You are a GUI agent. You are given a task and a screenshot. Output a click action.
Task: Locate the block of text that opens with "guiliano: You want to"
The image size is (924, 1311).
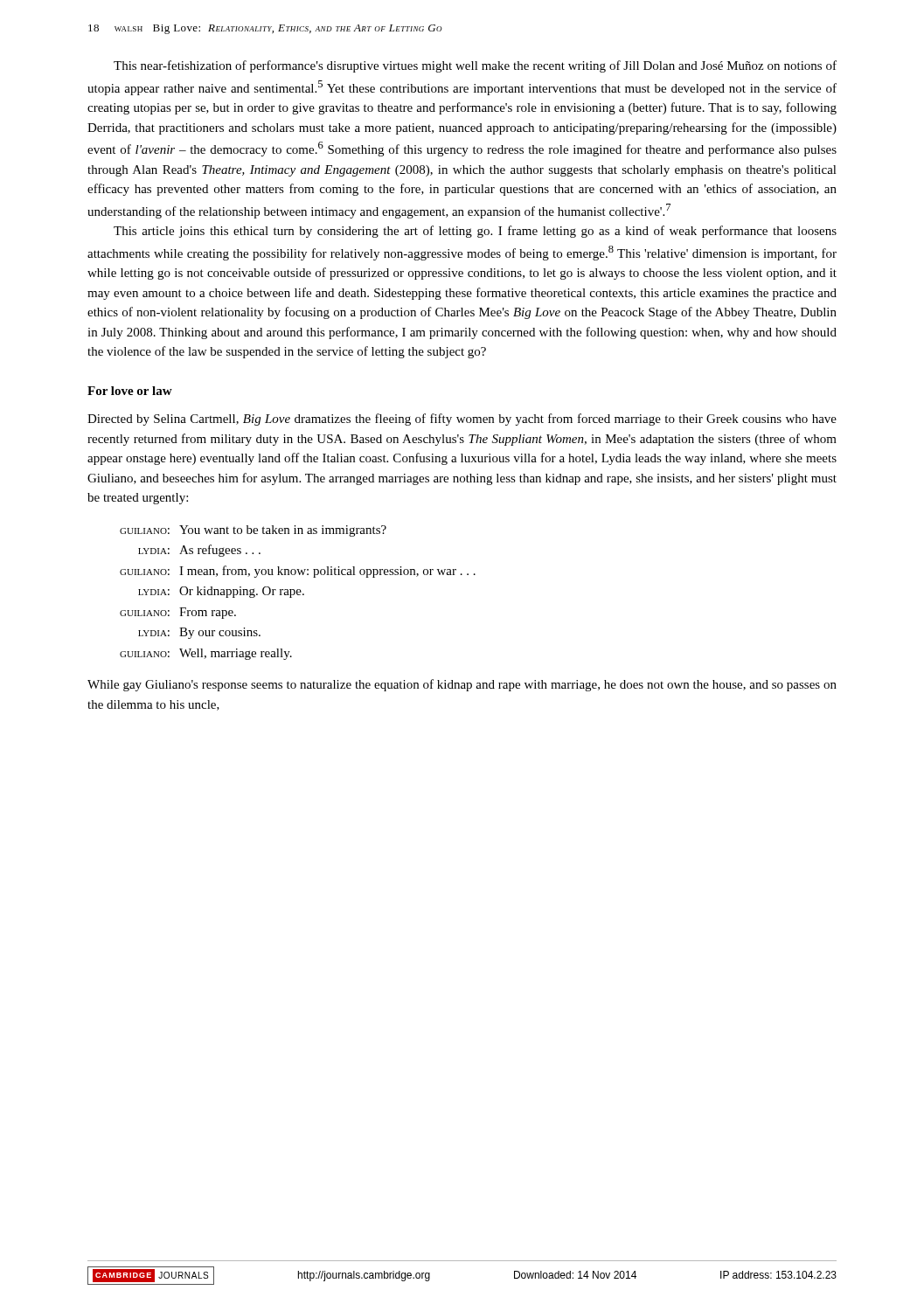pos(253,531)
